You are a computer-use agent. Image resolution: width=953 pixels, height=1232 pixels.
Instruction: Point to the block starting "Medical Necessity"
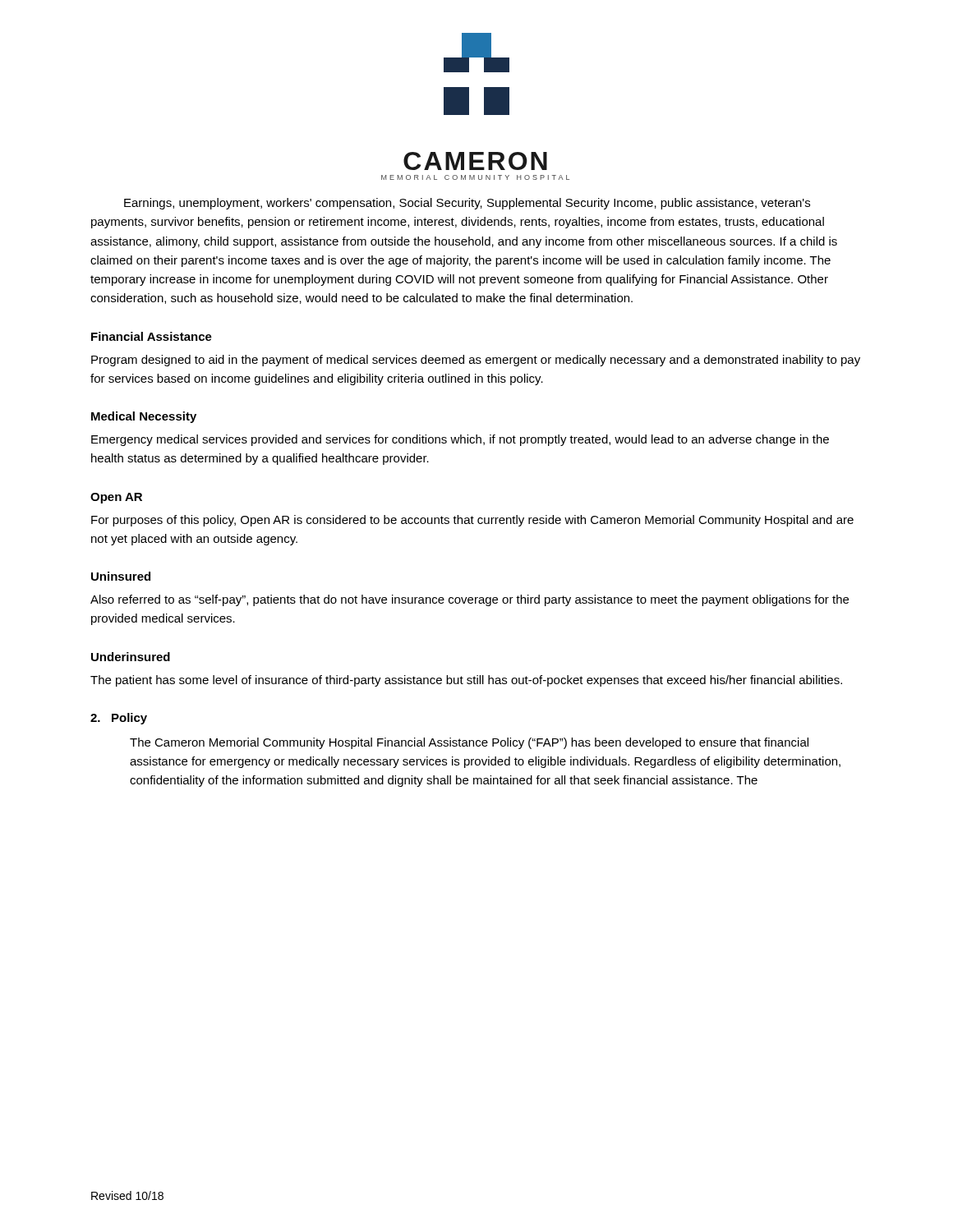143,416
